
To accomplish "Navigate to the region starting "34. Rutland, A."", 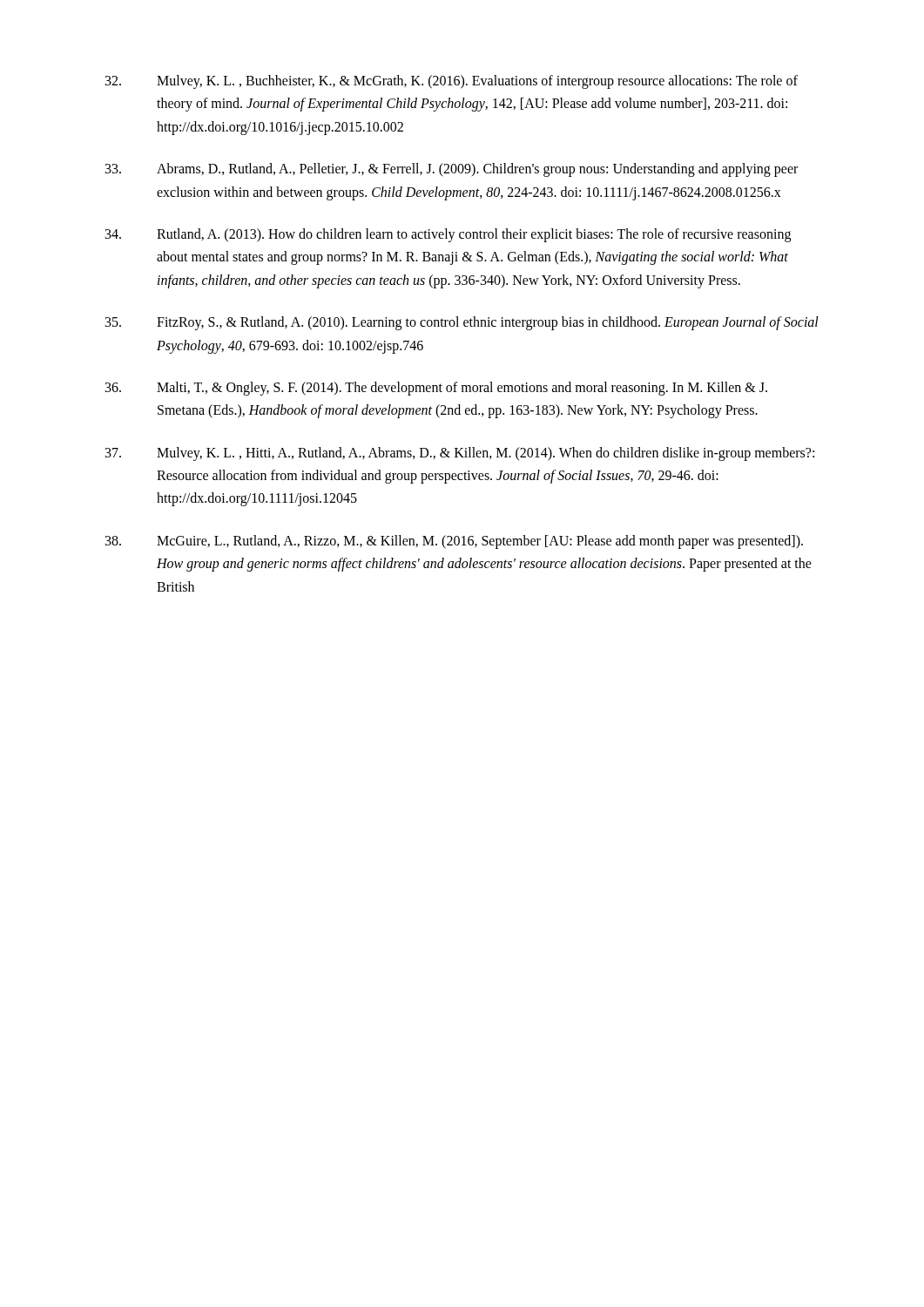I will [x=462, y=257].
